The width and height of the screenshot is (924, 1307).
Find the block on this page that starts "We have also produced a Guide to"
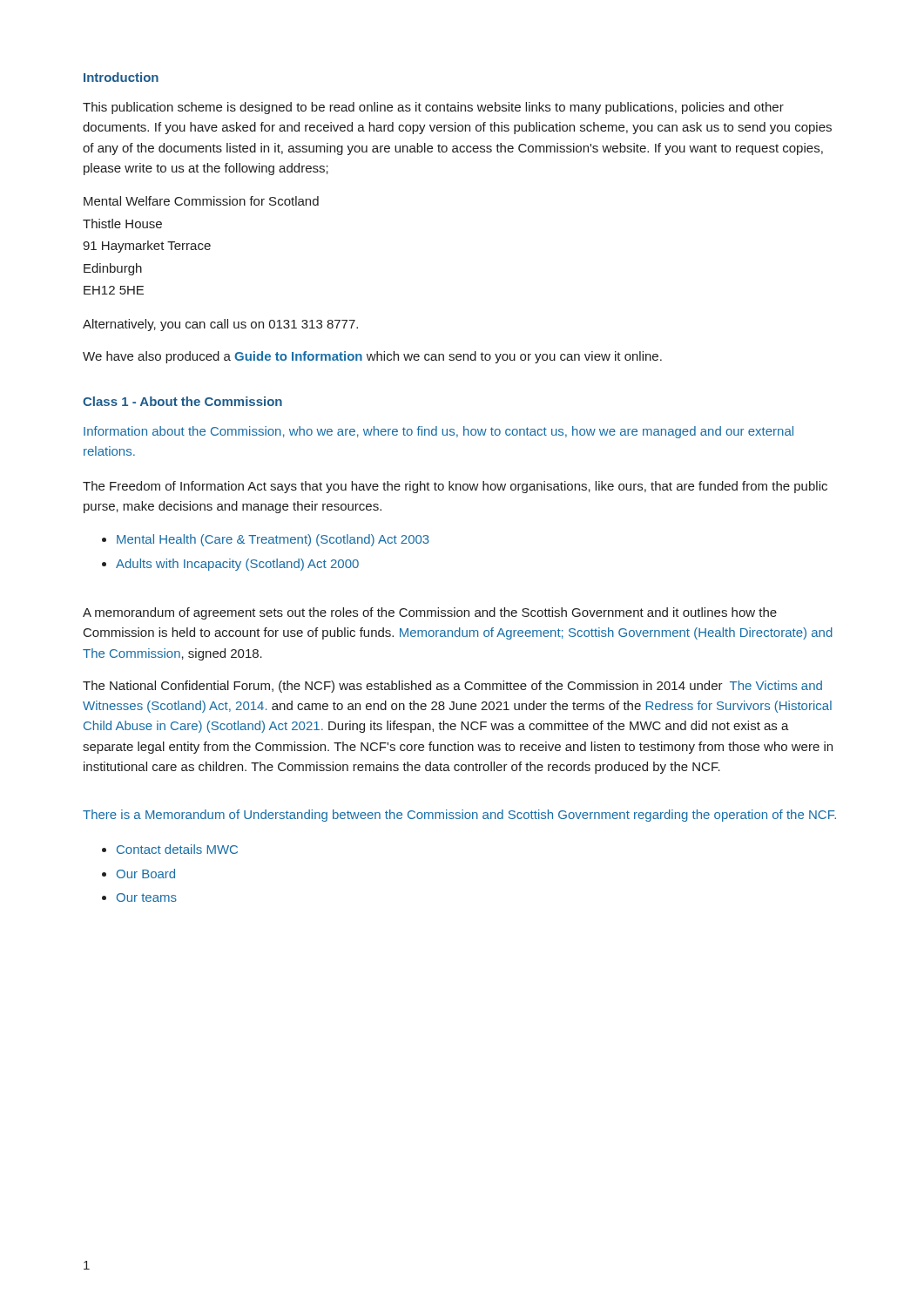tap(373, 356)
